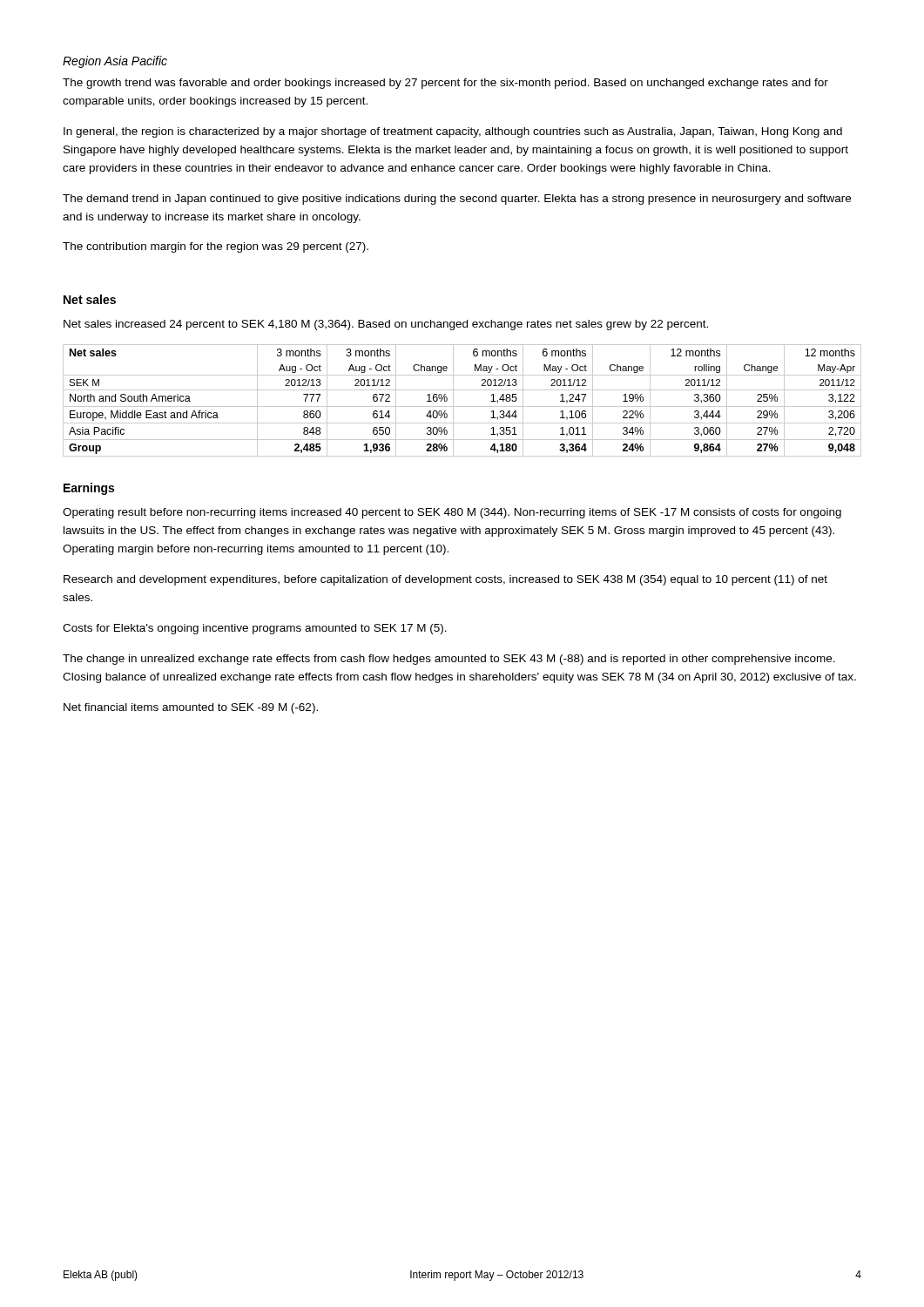Locate the block starting "In general, the region is characterized"
The image size is (924, 1307).
click(x=455, y=149)
